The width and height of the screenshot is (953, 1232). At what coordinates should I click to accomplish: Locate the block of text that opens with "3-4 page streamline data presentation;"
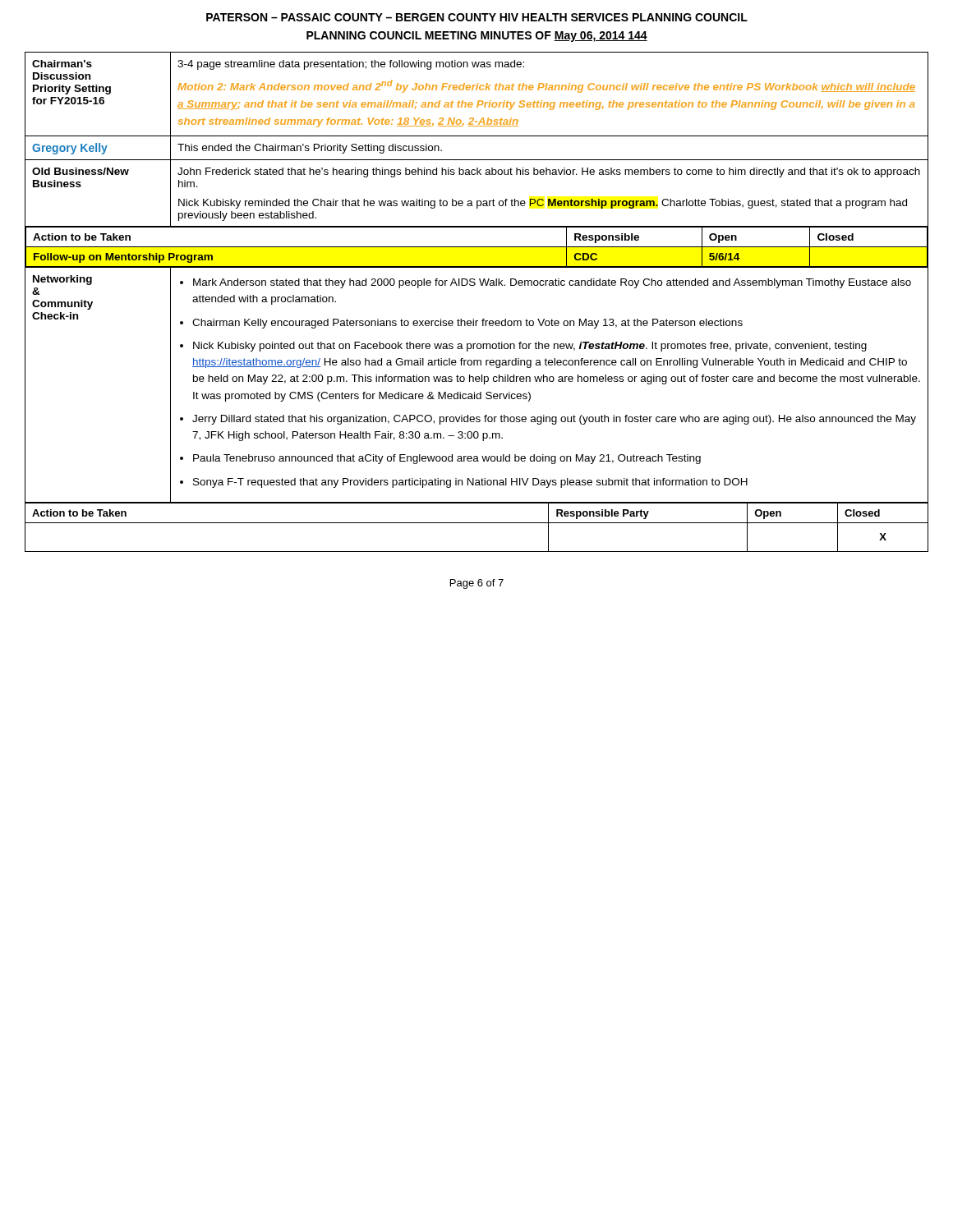pyautogui.click(x=351, y=63)
